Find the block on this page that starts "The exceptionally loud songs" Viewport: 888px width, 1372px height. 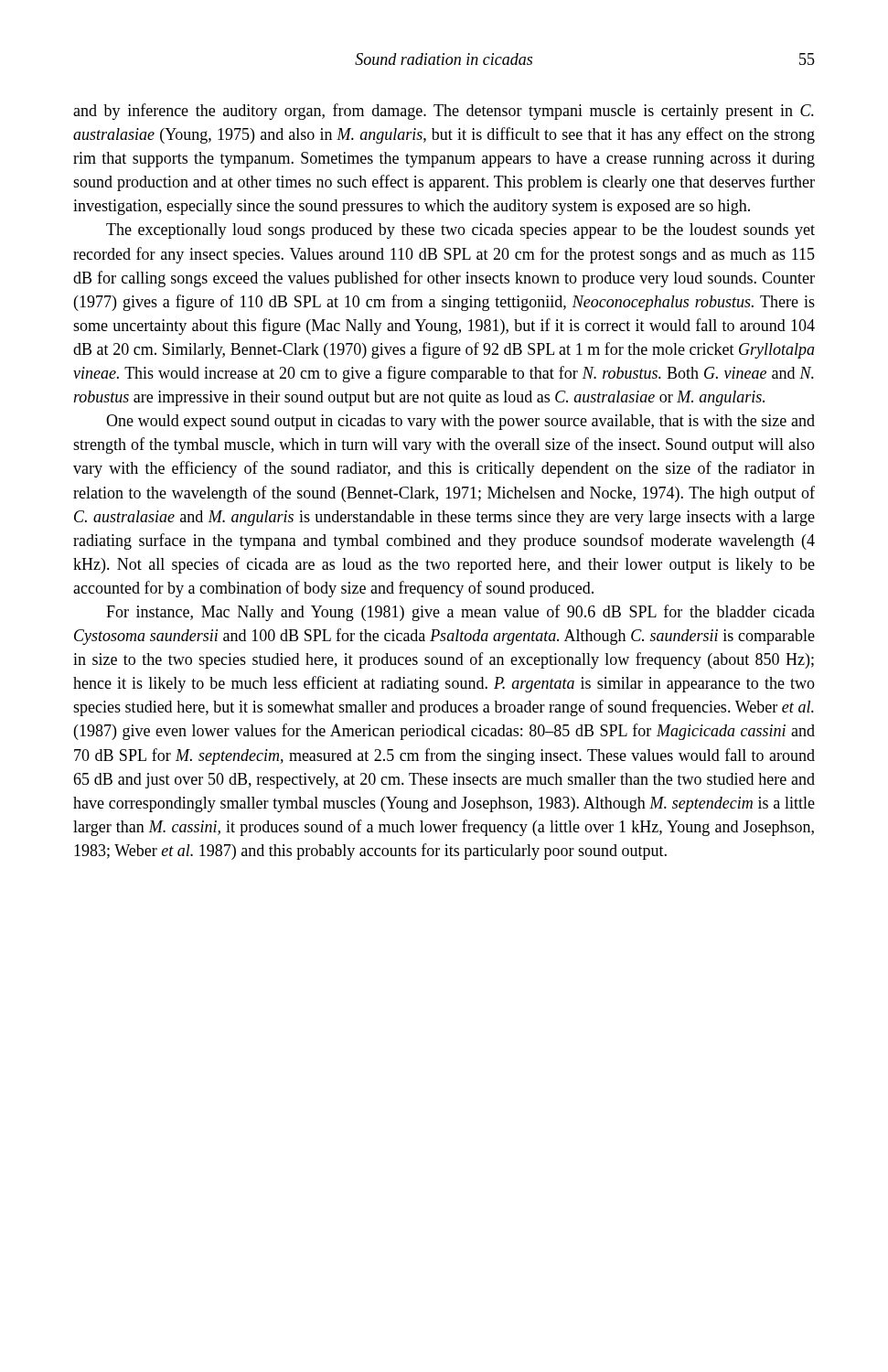click(444, 314)
